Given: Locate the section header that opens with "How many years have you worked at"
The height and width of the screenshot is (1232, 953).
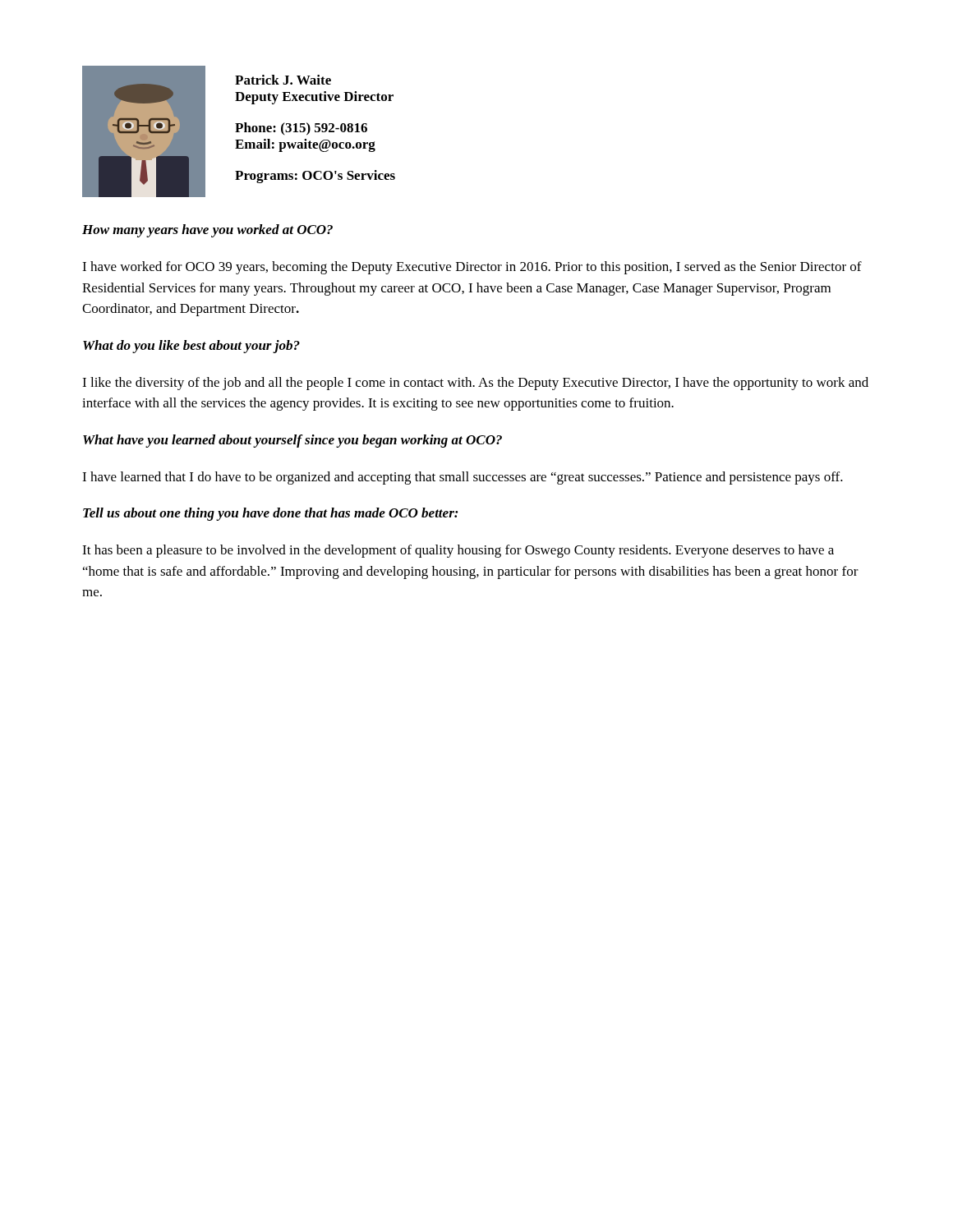Looking at the screenshot, I should click(207, 231).
